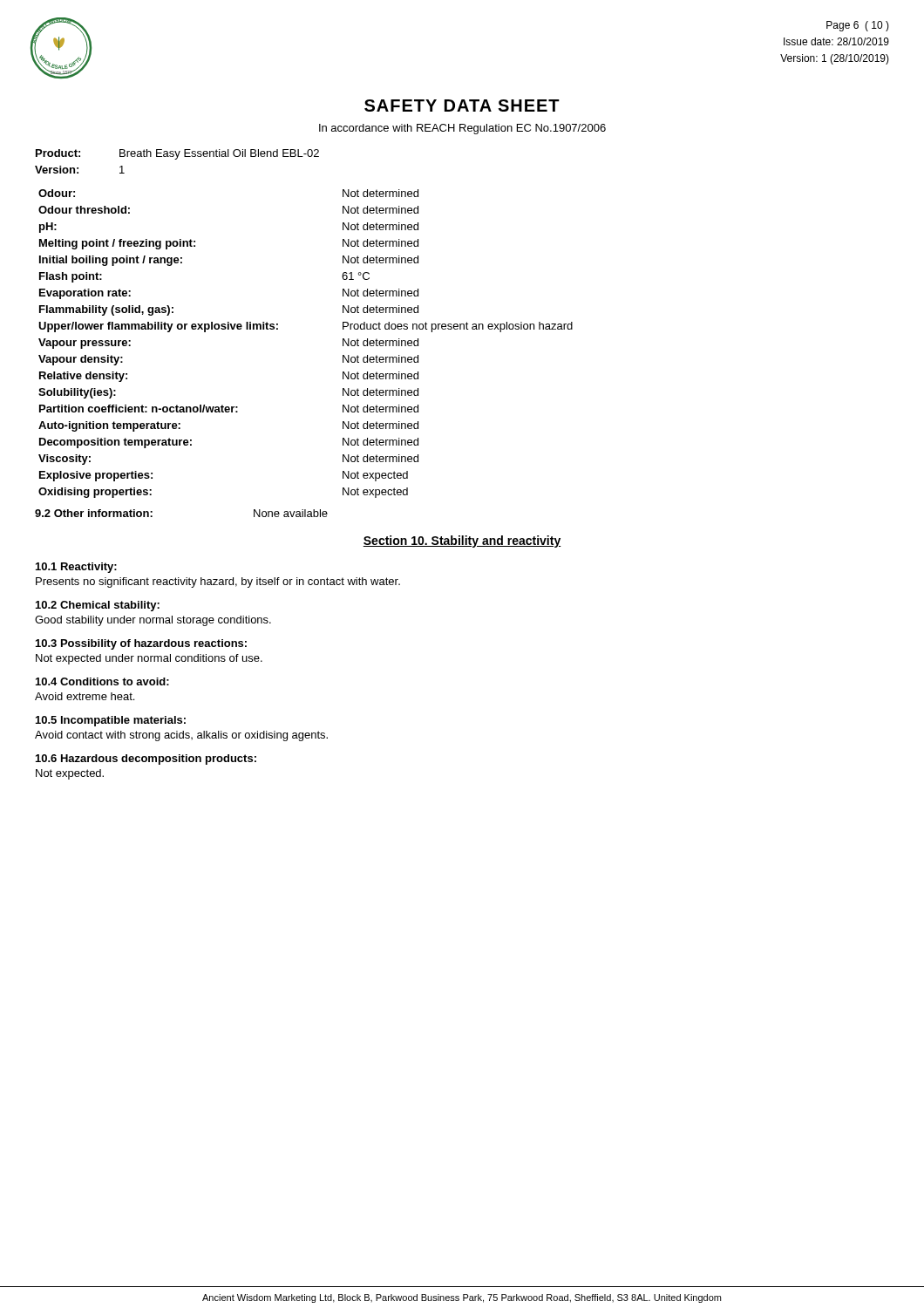Image resolution: width=924 pixels, height=1308 pixels.
Task: Locate the section header that opens with "10.3 Possibility of hazardous reactions: Not"
Action: [x=141, y=644]
